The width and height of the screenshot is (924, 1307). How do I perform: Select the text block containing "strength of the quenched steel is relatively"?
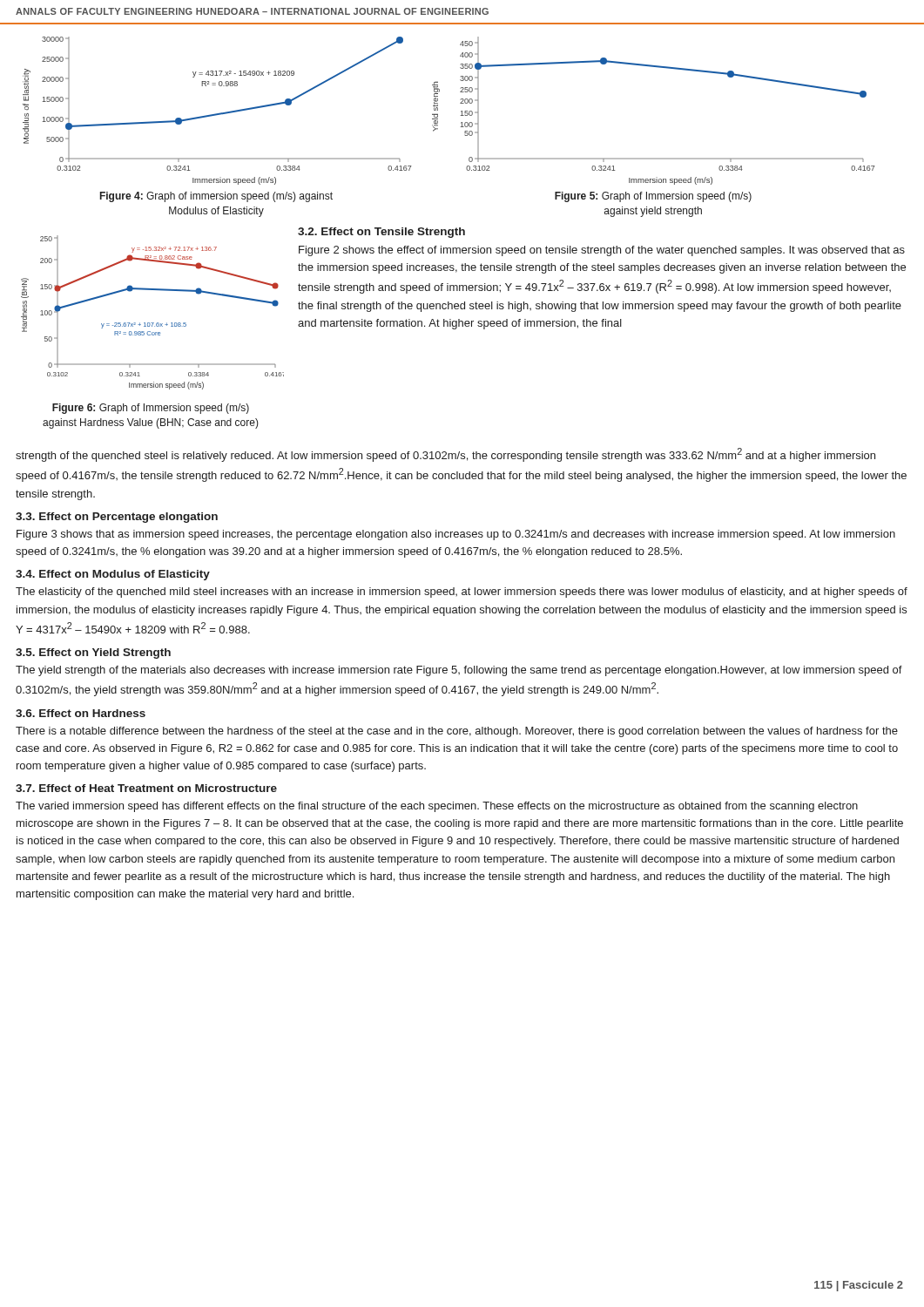coord(461,473)
